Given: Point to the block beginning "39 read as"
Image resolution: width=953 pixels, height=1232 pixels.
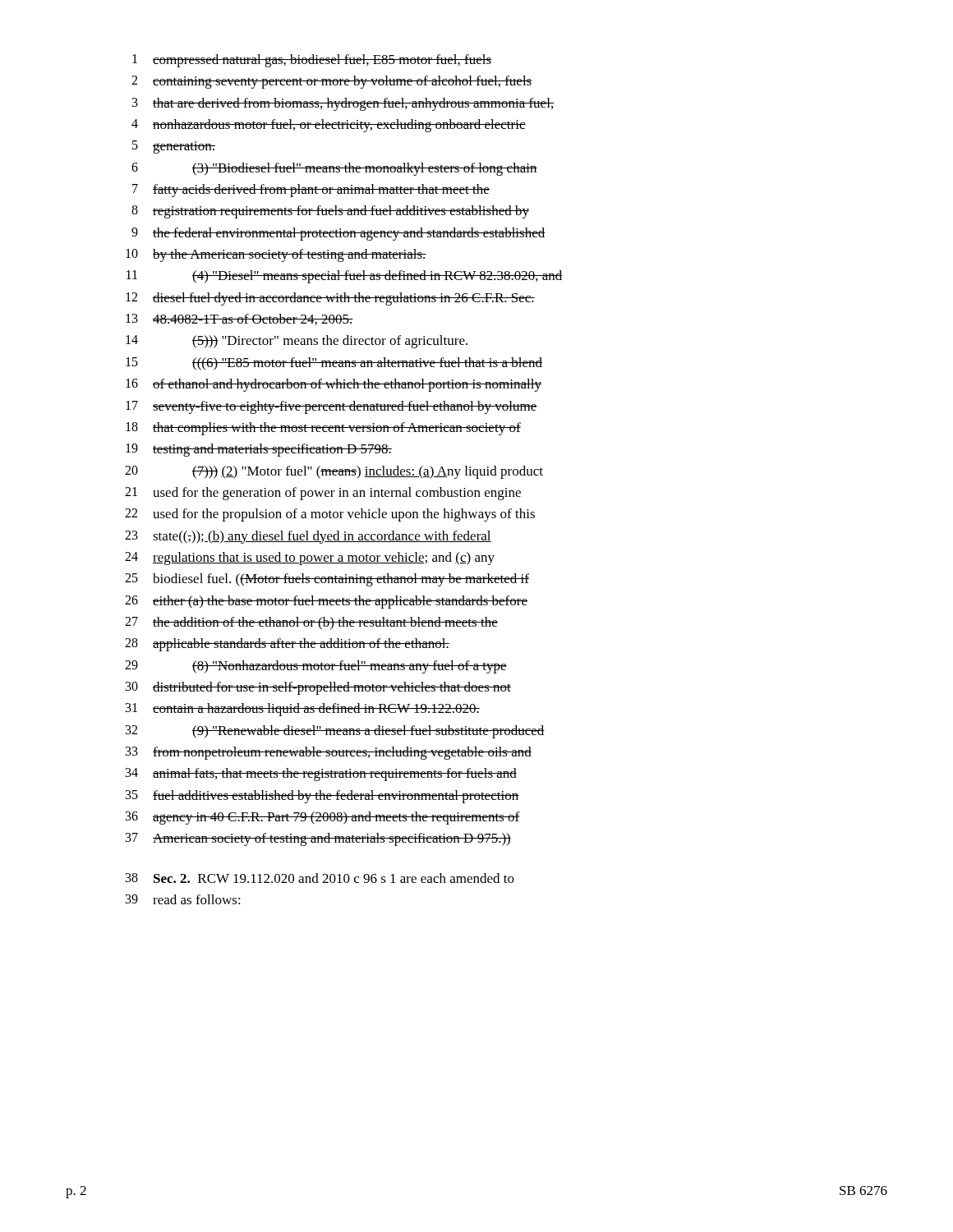Looking at the screenshot, I should [x=183, y=899].
